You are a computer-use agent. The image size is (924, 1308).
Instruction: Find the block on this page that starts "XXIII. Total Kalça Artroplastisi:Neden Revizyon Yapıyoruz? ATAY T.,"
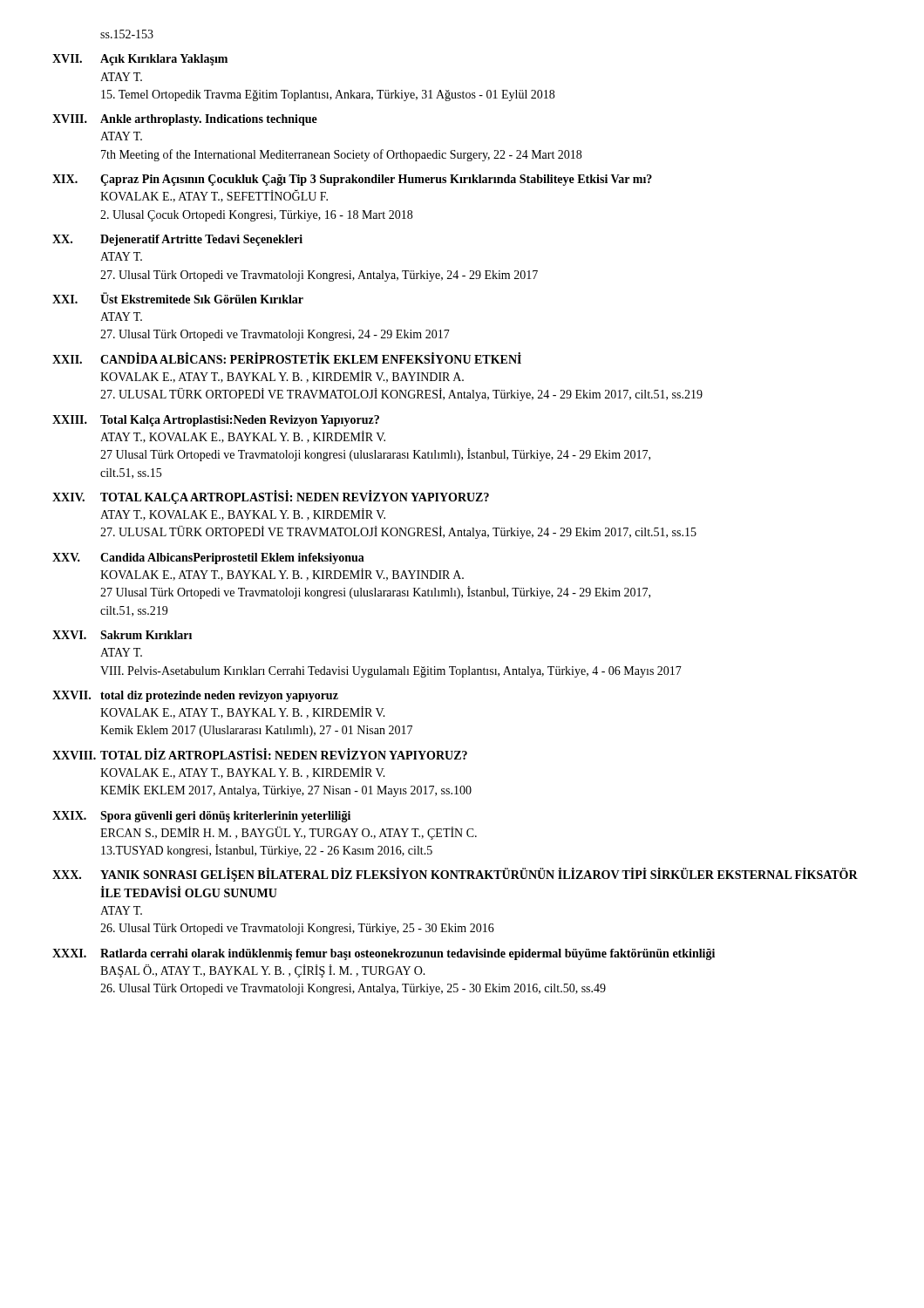[x=462, y=447]
